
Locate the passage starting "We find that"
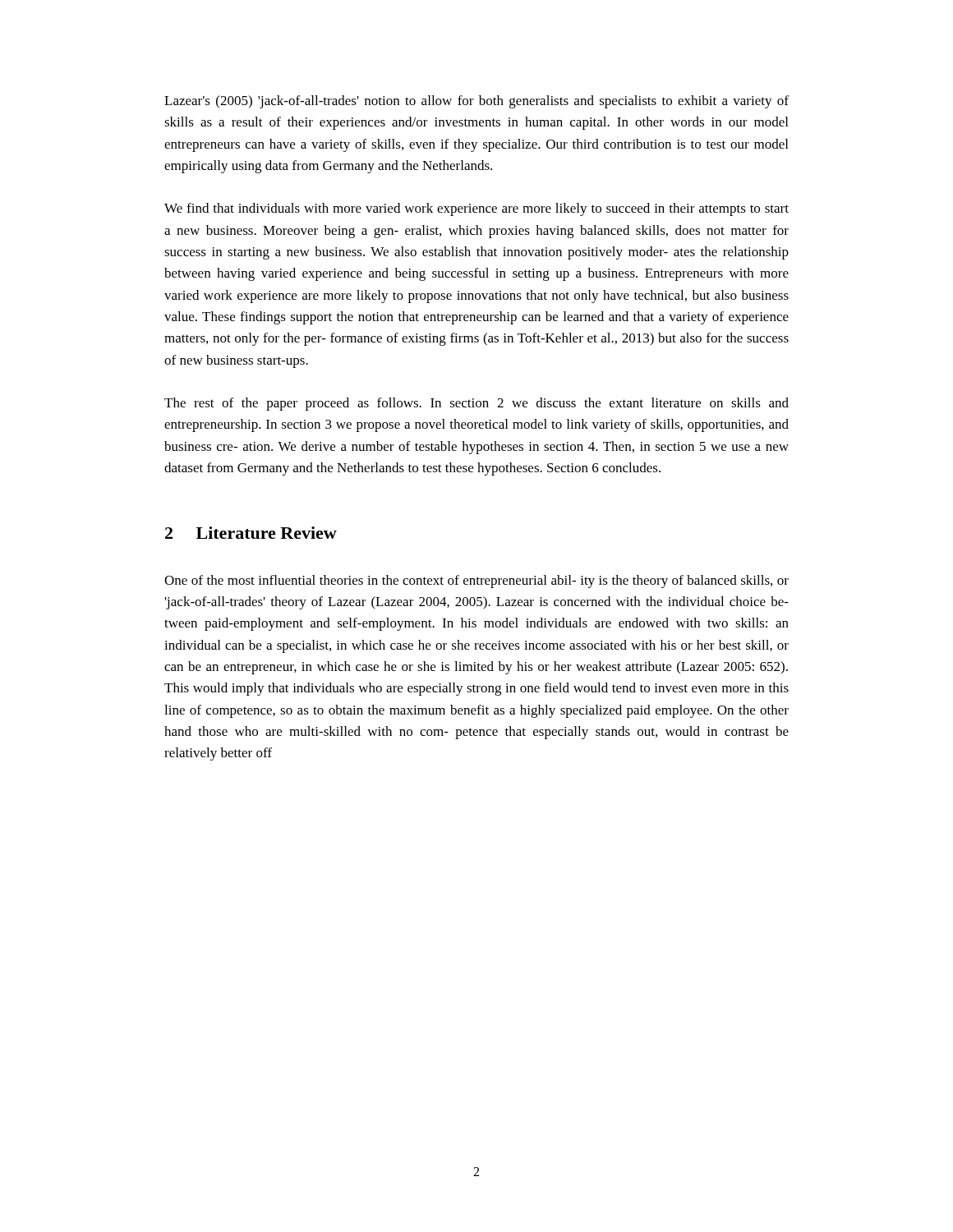pyautogui.click(x=476, y=284)
